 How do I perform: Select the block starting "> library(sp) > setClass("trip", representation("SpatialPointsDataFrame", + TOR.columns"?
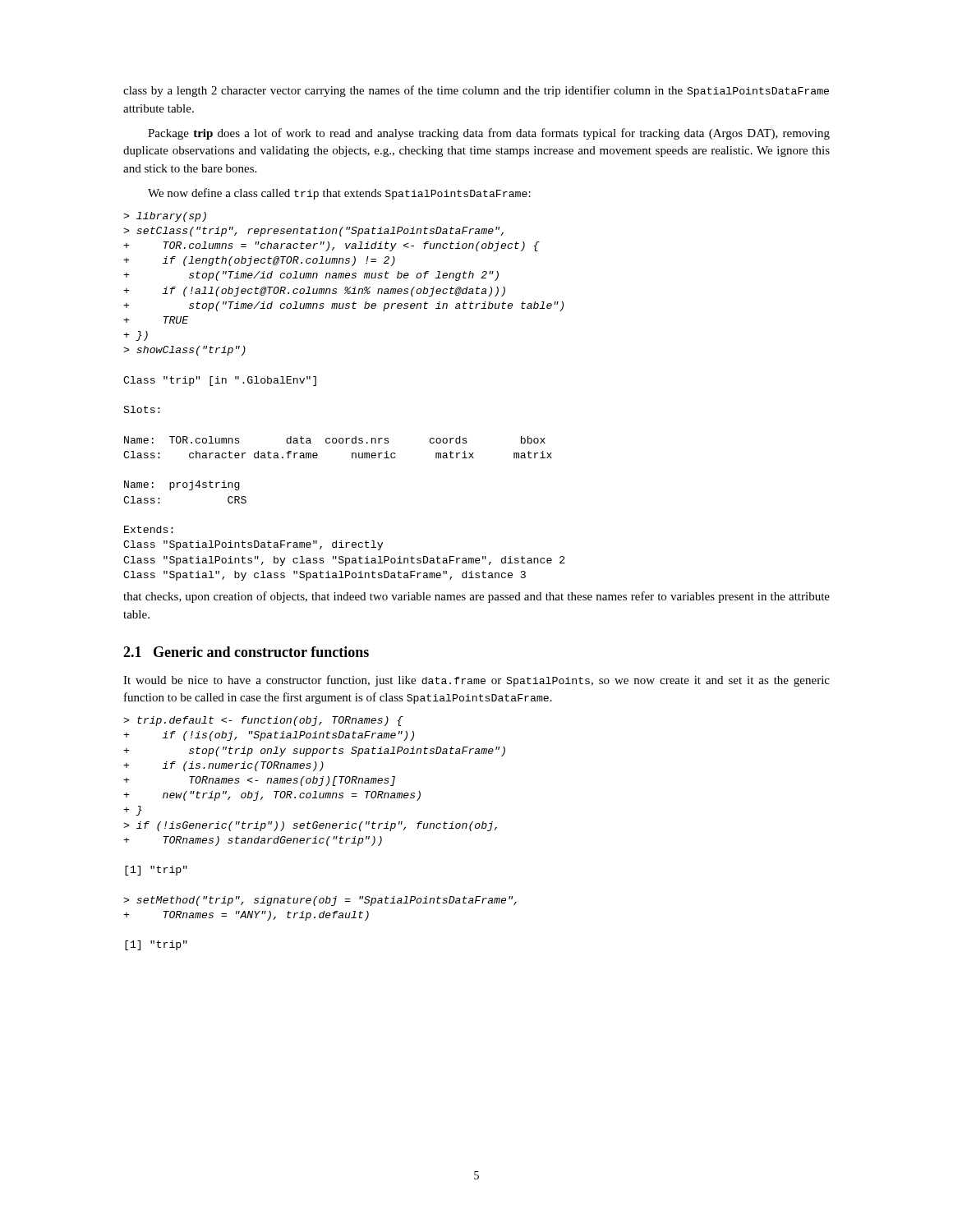click(x=165, y=217)
